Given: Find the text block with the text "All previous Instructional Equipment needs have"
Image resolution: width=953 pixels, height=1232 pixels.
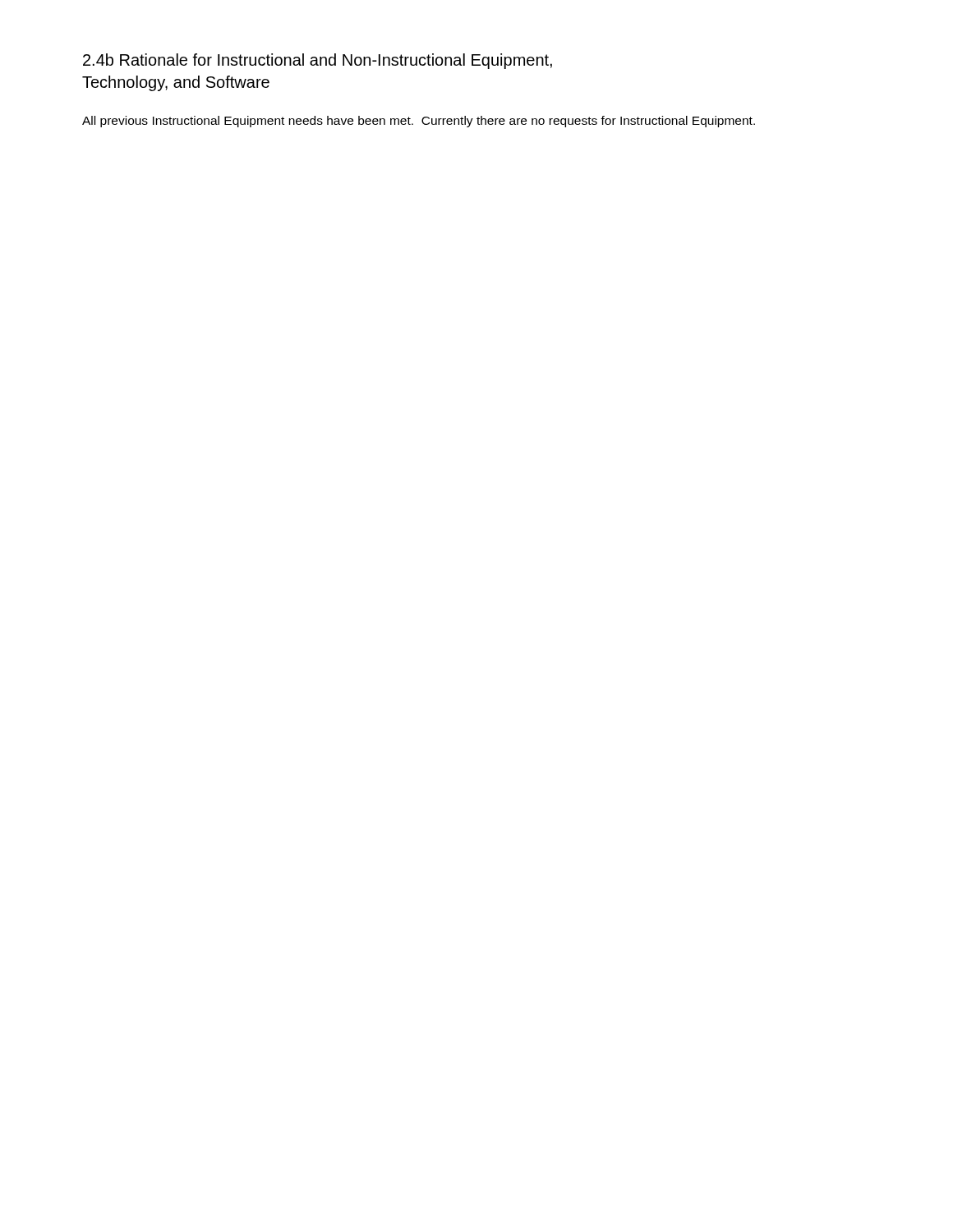Looking at the screenshot, I should pos(476,121).
